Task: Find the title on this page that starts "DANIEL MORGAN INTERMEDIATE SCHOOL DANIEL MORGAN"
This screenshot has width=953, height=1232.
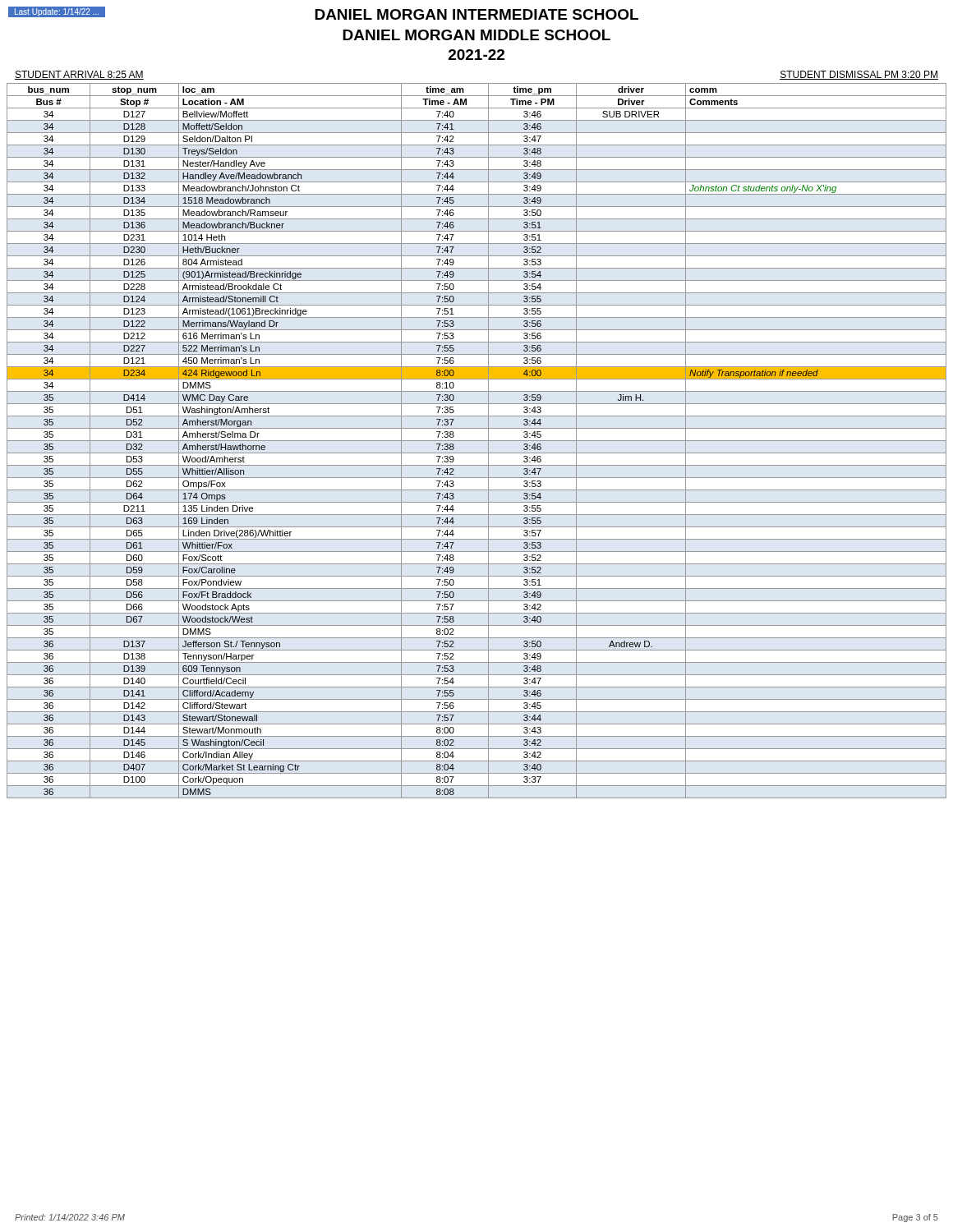Action: click(x=476, y=35)
